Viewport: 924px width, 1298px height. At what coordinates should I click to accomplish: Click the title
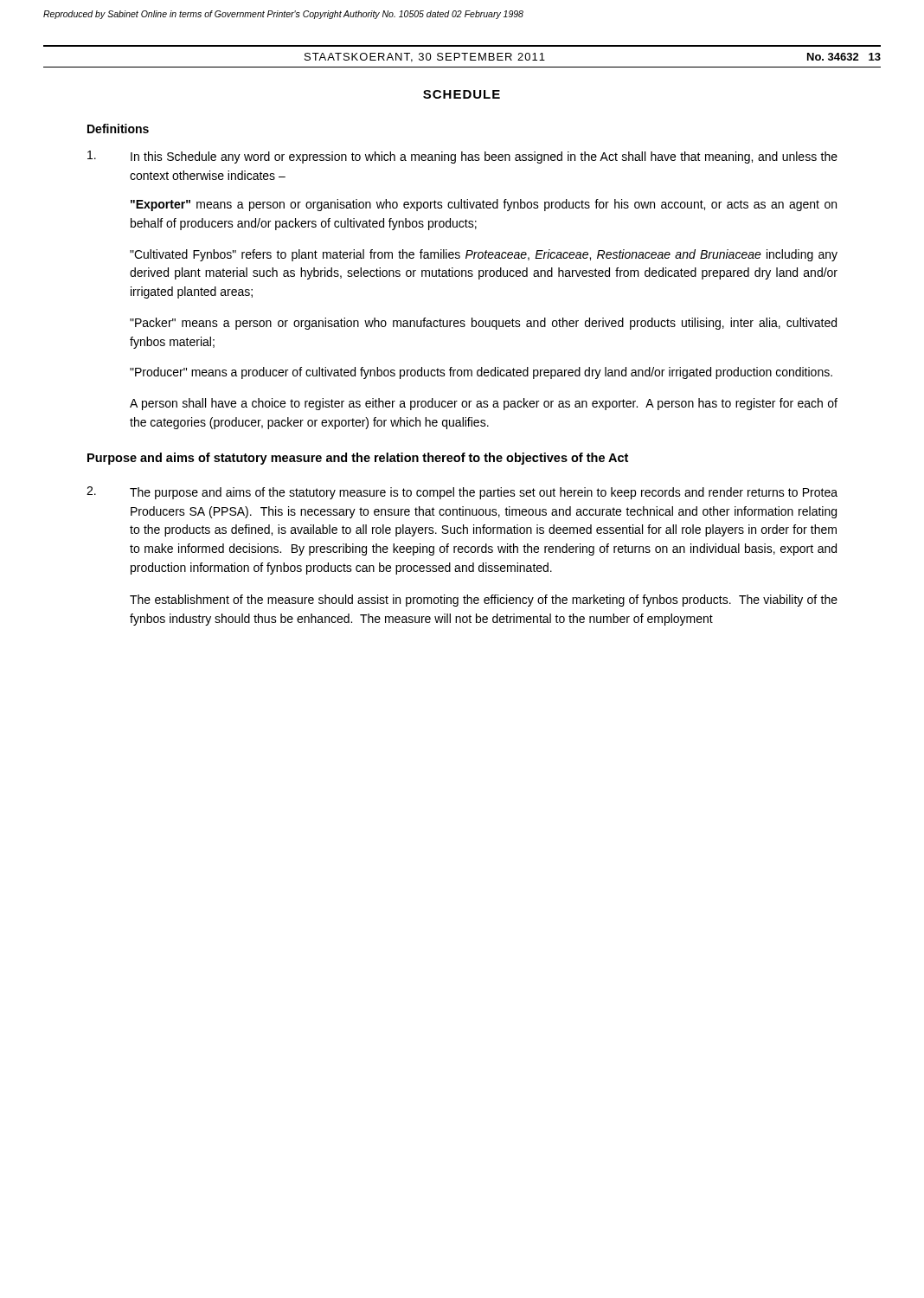tap(462, 94)
